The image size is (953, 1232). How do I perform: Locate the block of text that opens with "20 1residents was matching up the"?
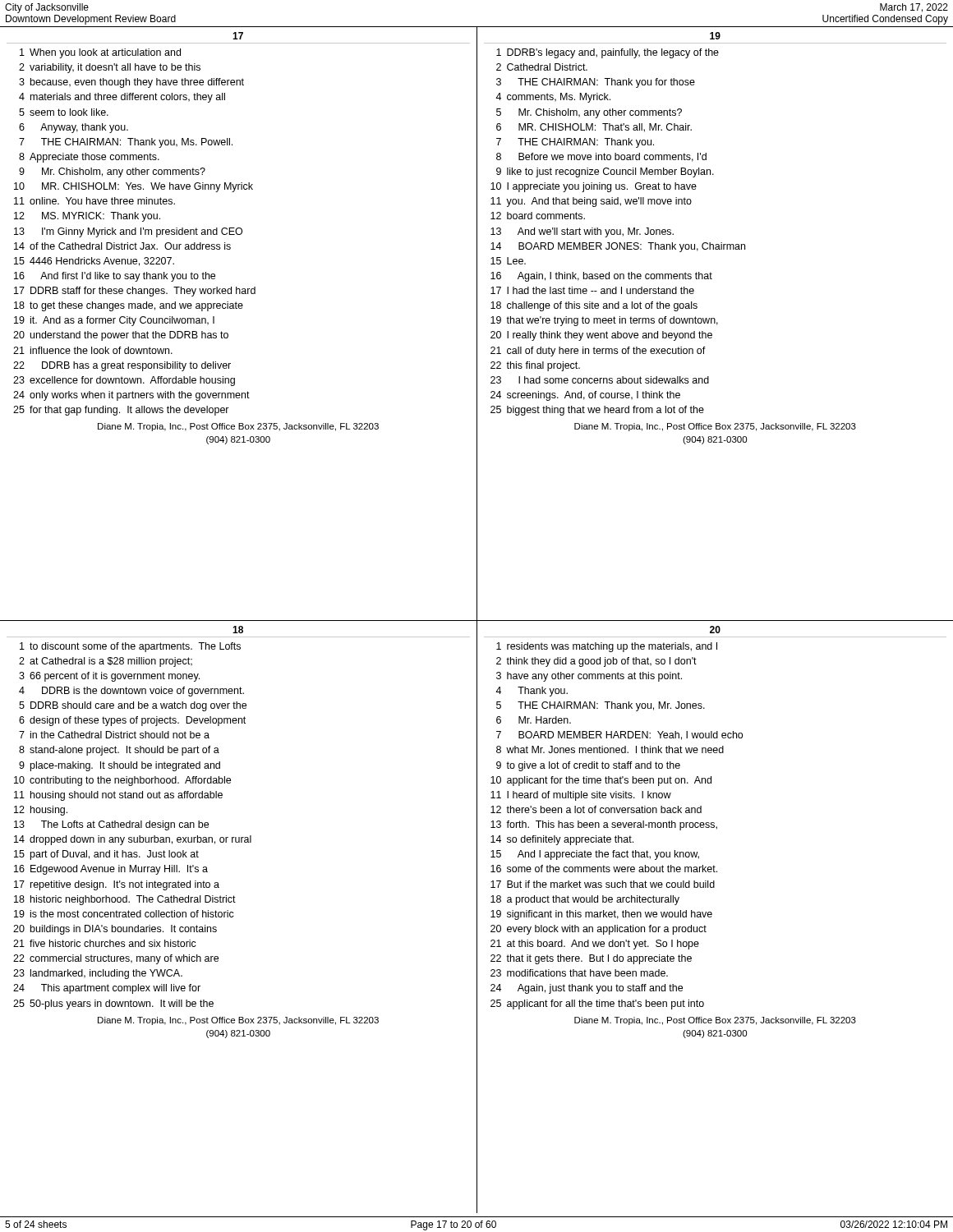tap(715, 832)
